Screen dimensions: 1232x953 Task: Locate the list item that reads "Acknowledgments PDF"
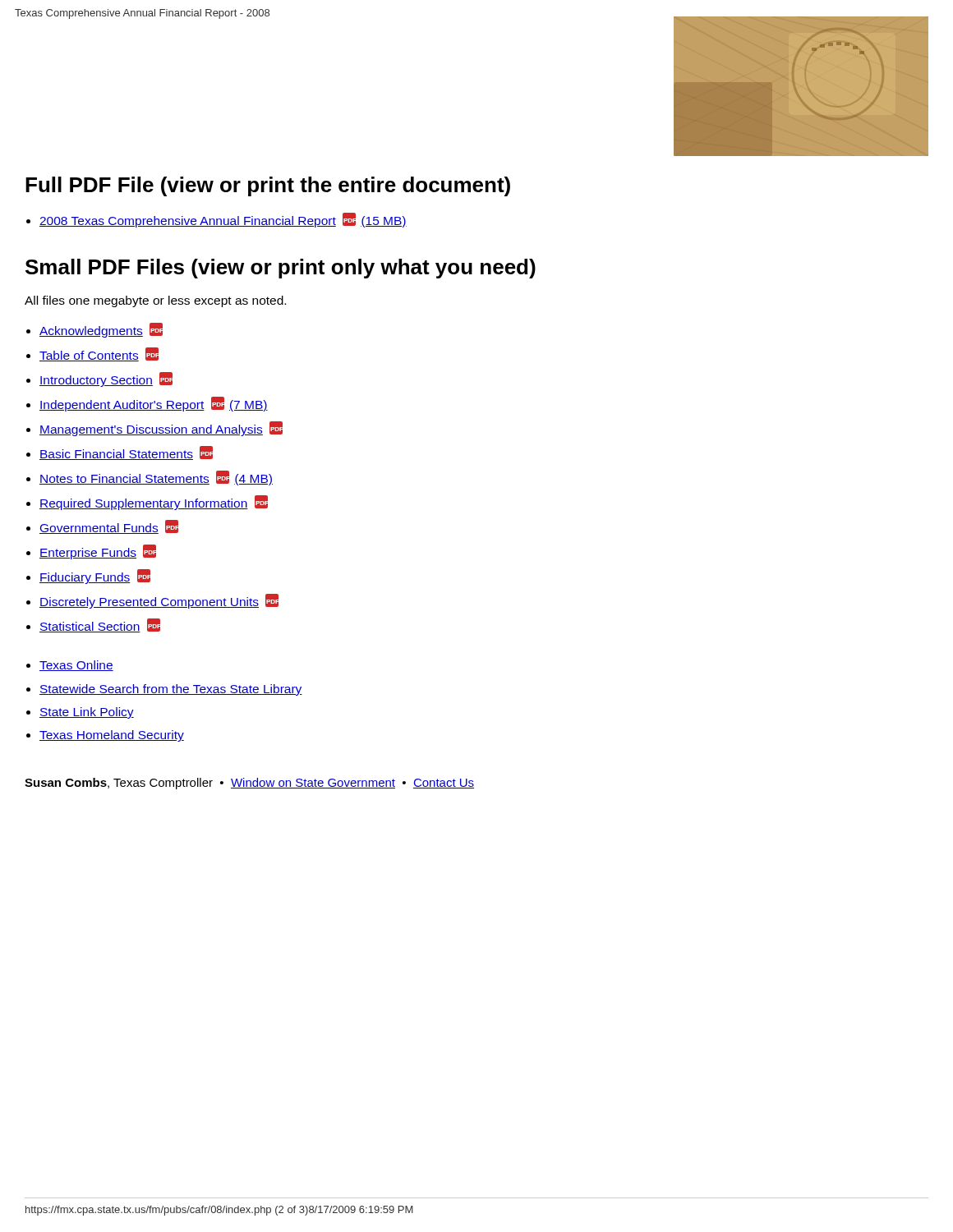coord(101,332)
